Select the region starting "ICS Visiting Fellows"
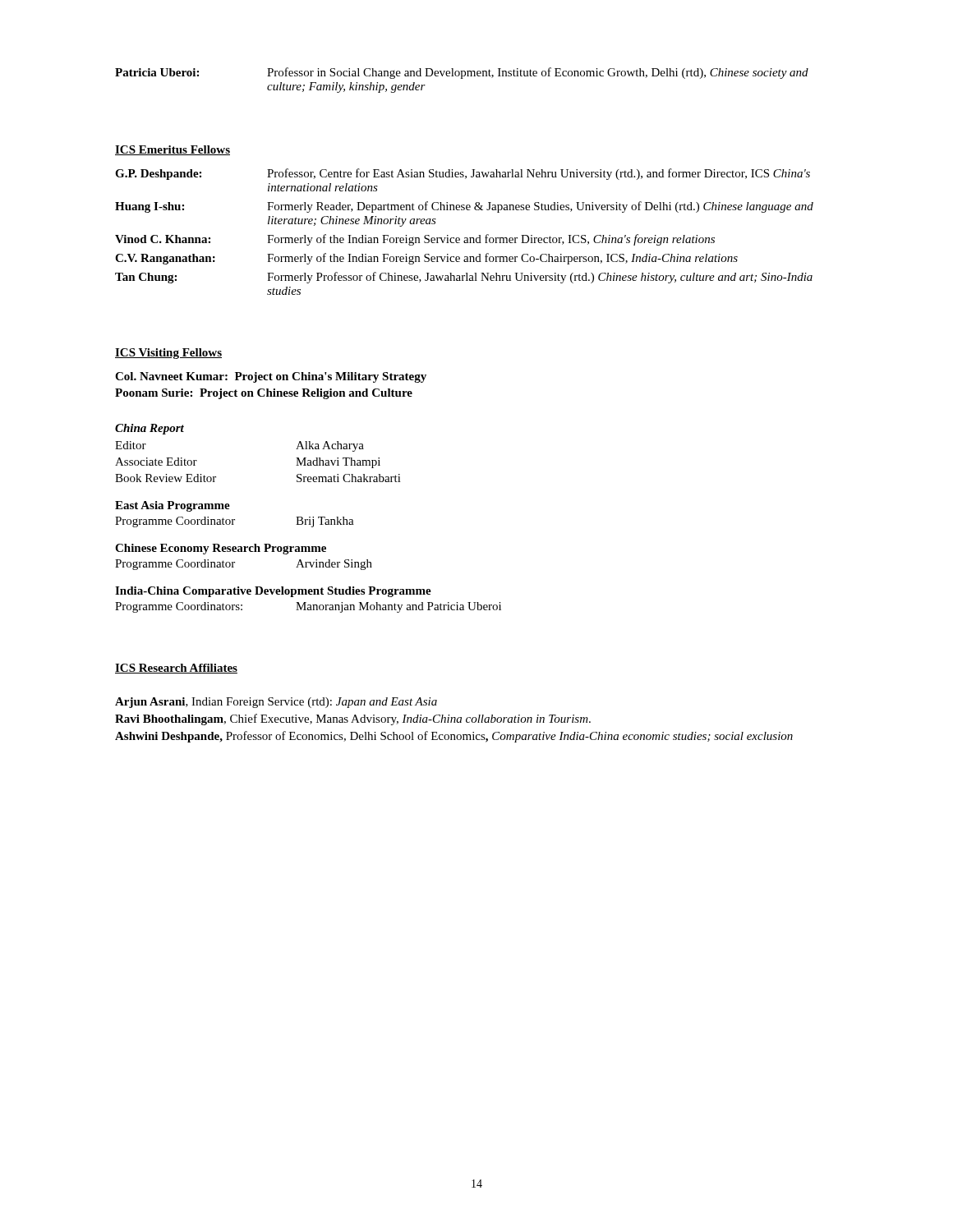The image size is (953, 1232). 168,353
